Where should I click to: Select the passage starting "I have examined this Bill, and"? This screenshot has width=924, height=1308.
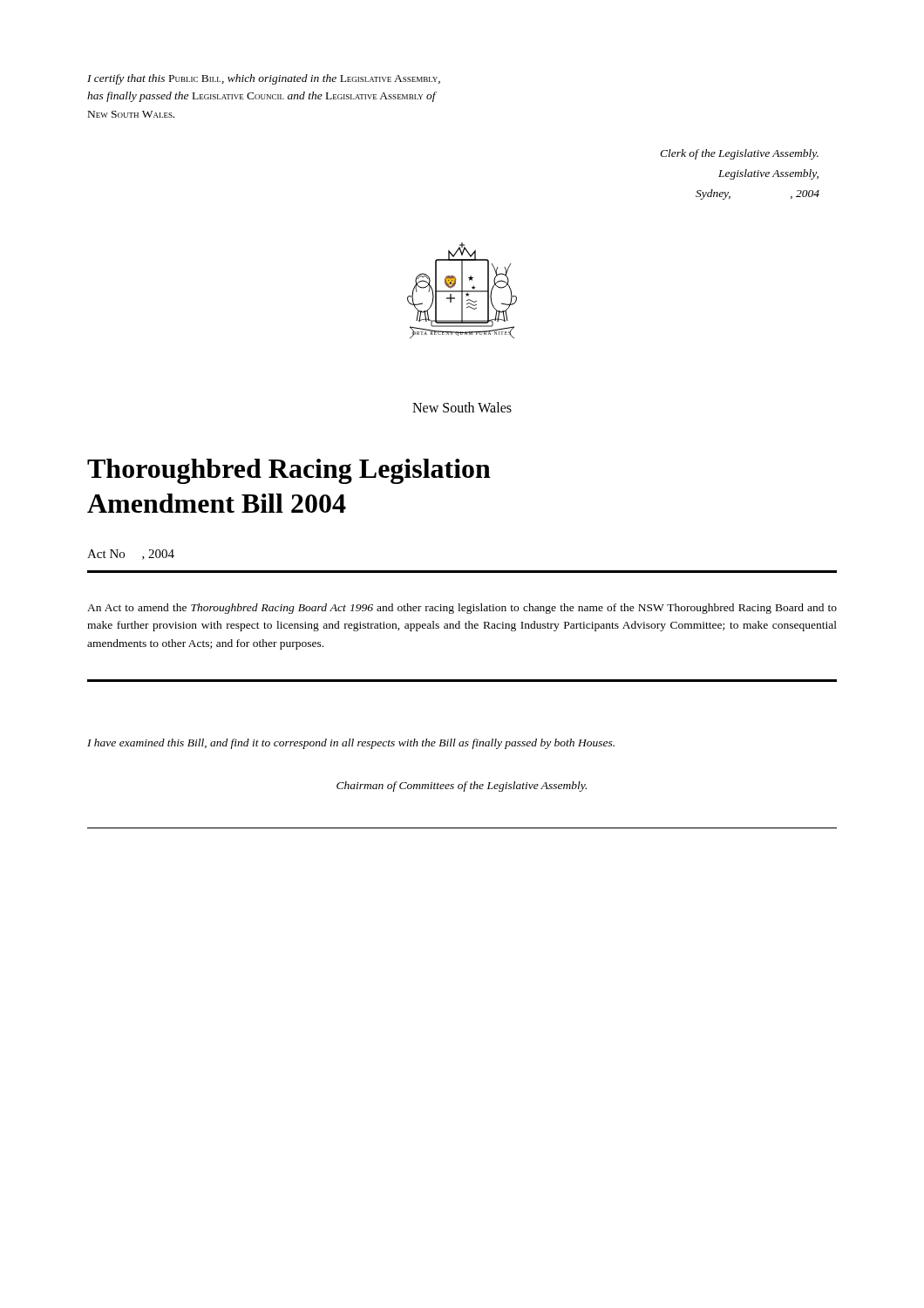coord(351,743)
